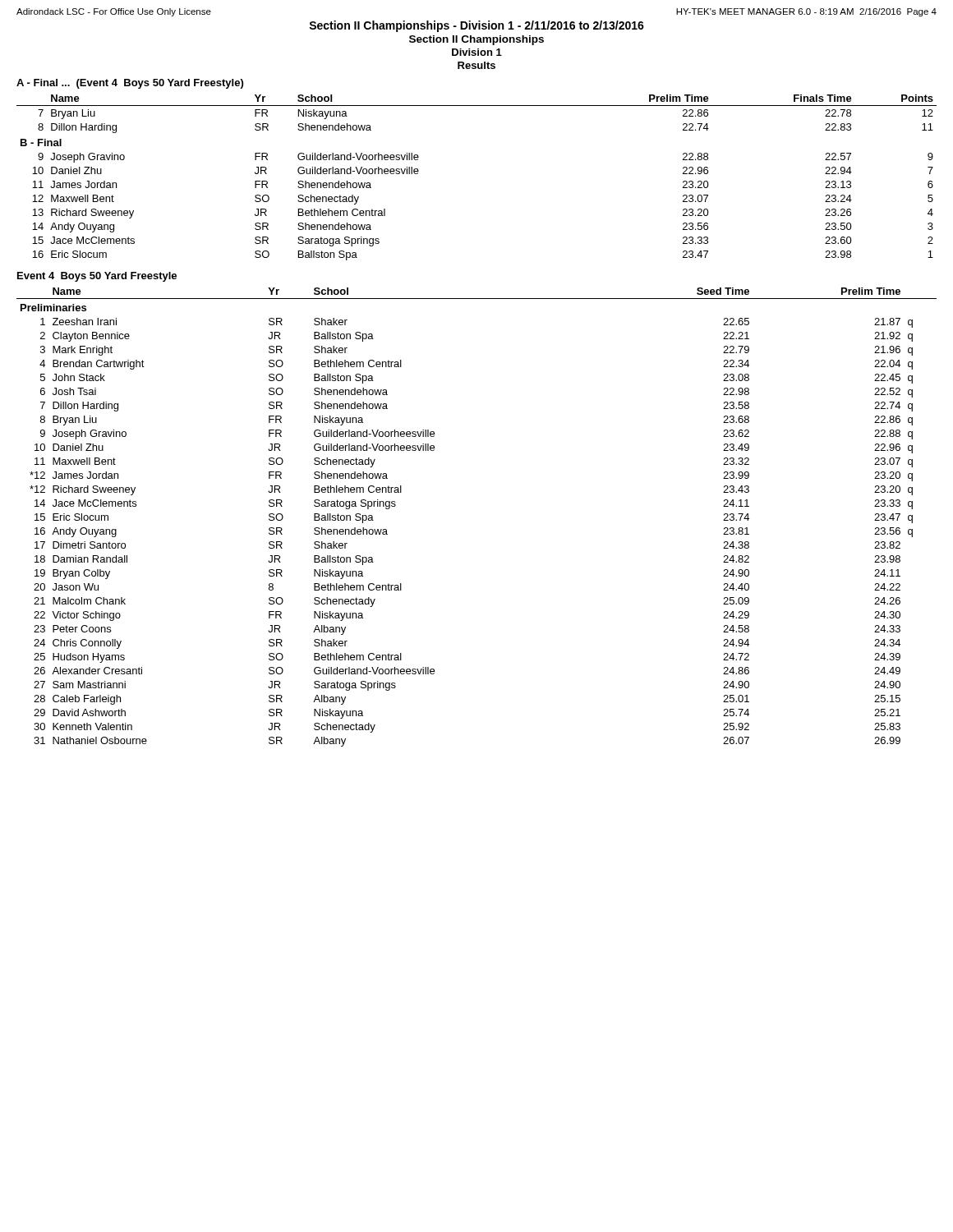Find the title on this page that starts "Section II Championships - Division 1"
This screenshot has width=953, height=1232.
click(476, 25)
